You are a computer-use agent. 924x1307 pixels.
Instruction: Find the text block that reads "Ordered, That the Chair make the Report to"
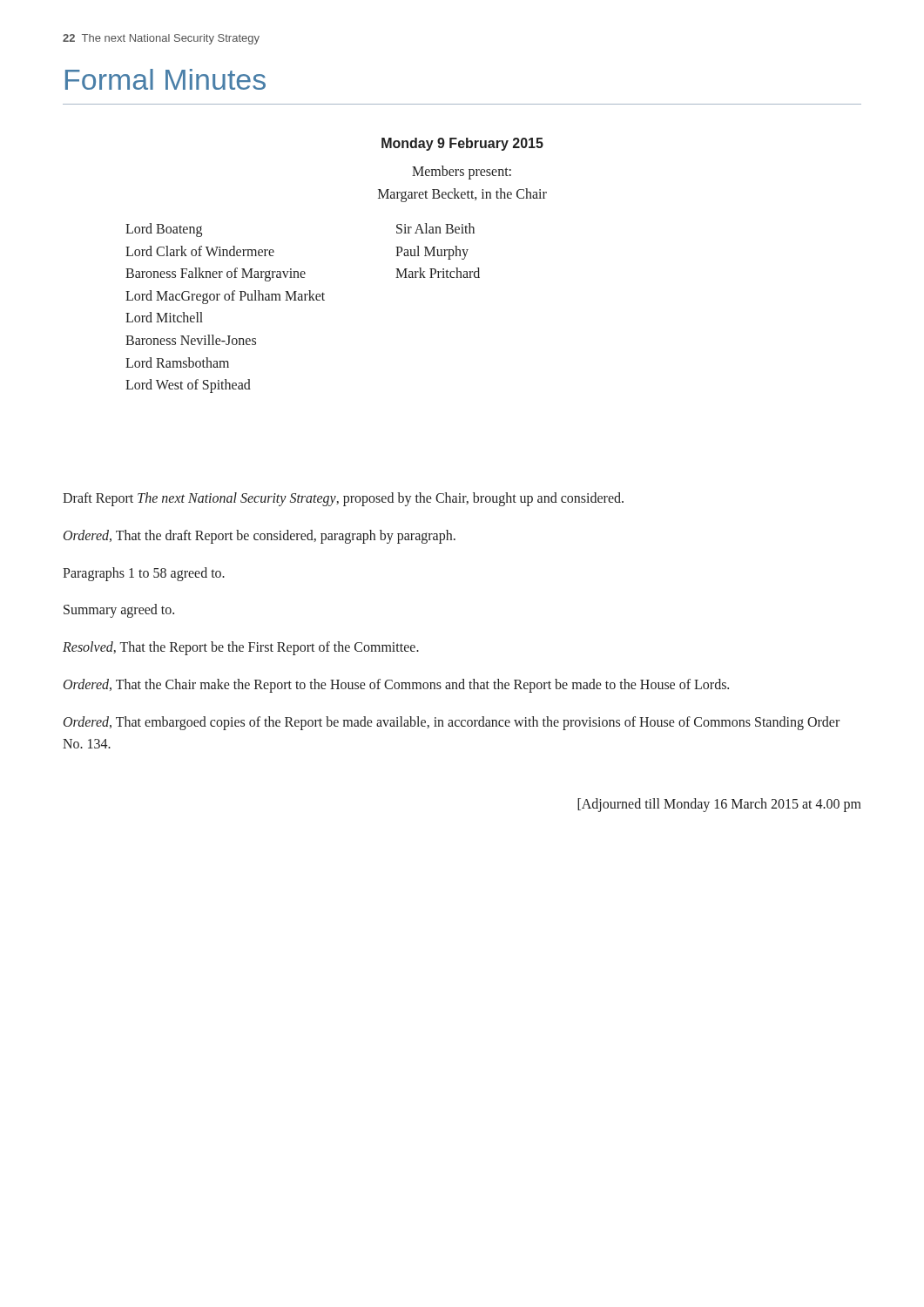tap(396, 684)
